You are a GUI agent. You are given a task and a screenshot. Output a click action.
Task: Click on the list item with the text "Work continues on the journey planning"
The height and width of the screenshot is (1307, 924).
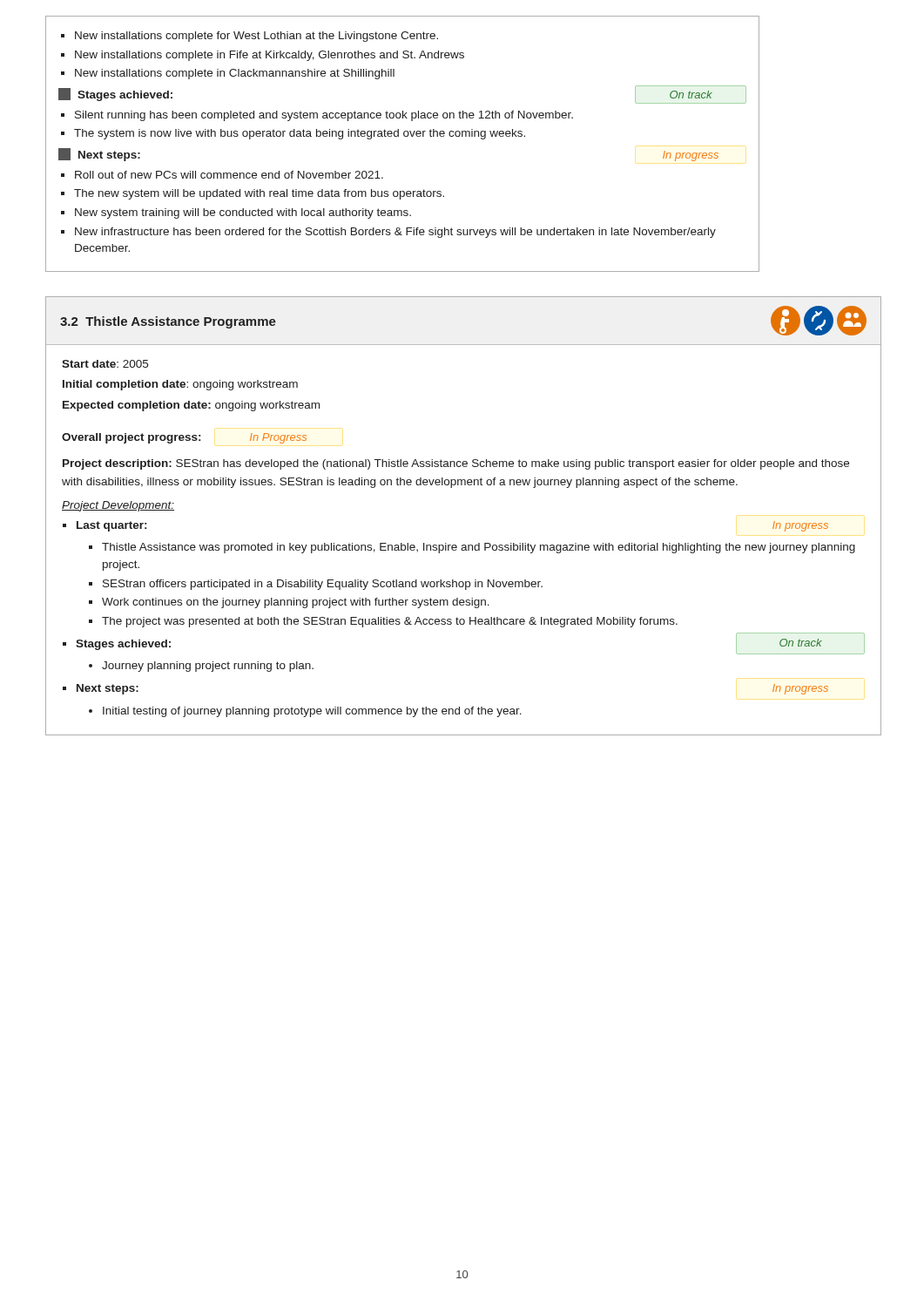483,602
